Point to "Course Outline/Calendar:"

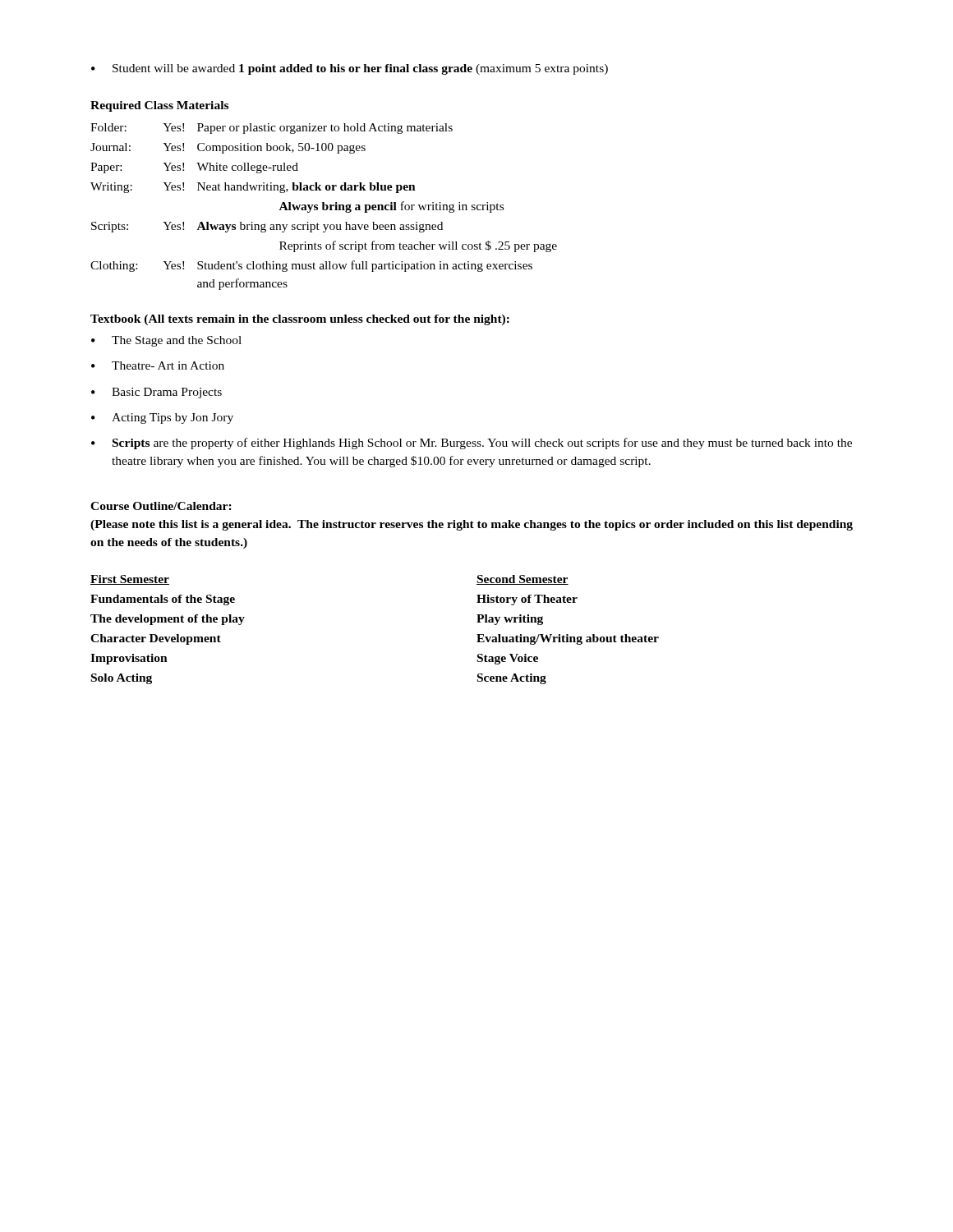[x=161, y=506]
